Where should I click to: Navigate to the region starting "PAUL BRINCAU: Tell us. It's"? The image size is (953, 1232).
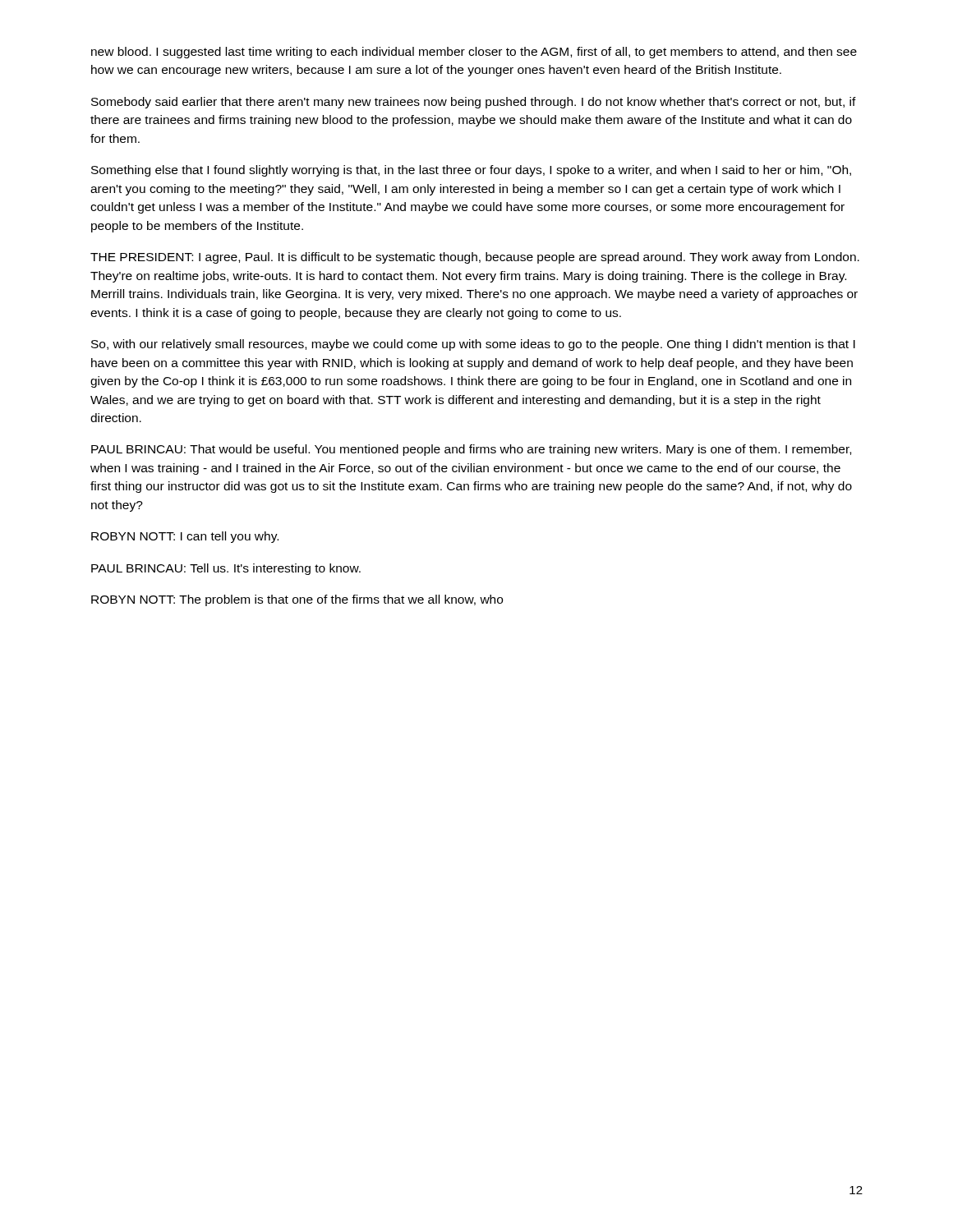(x=226, y=569)
